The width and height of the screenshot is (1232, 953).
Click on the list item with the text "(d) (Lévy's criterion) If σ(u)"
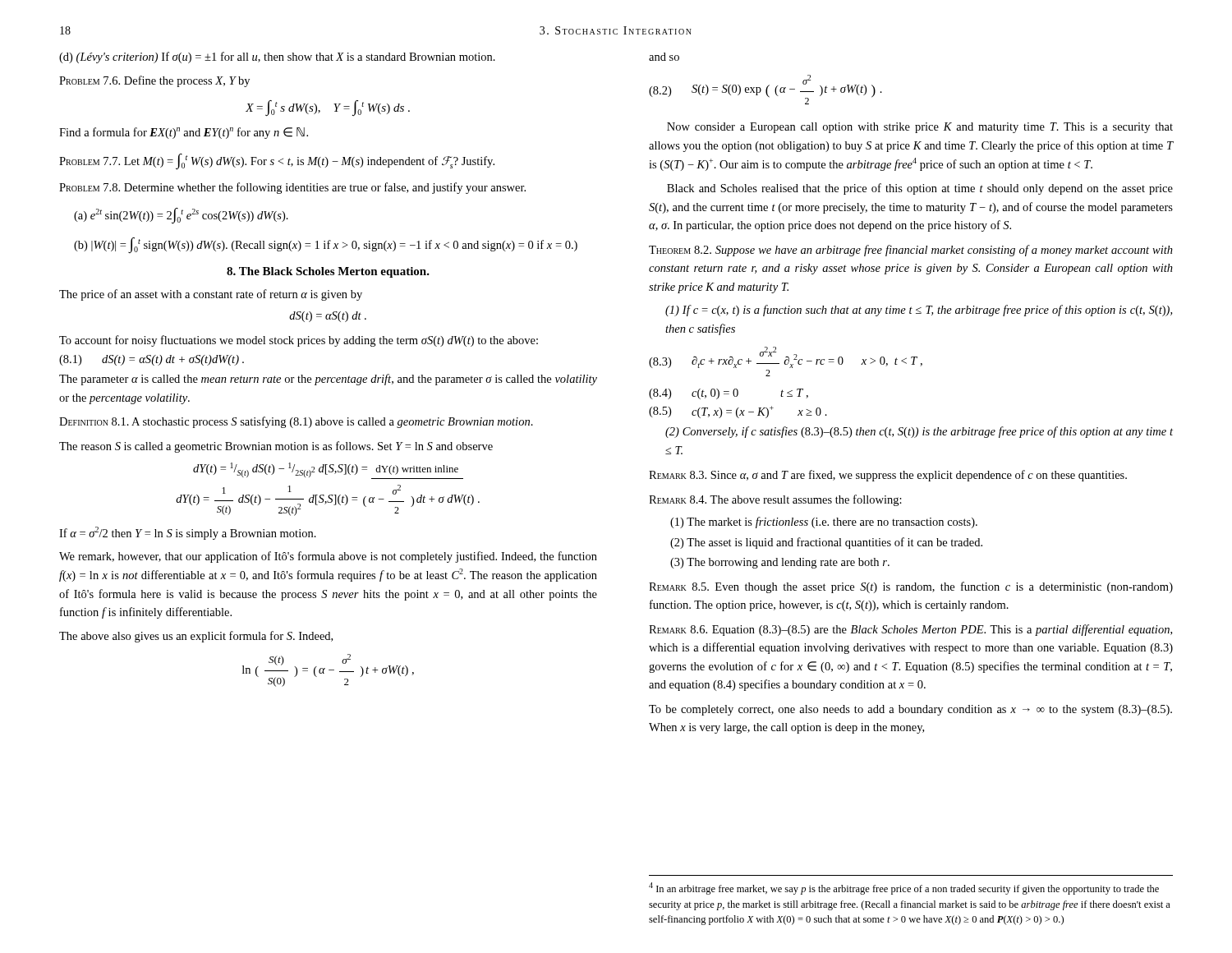(x=328, y=57)
